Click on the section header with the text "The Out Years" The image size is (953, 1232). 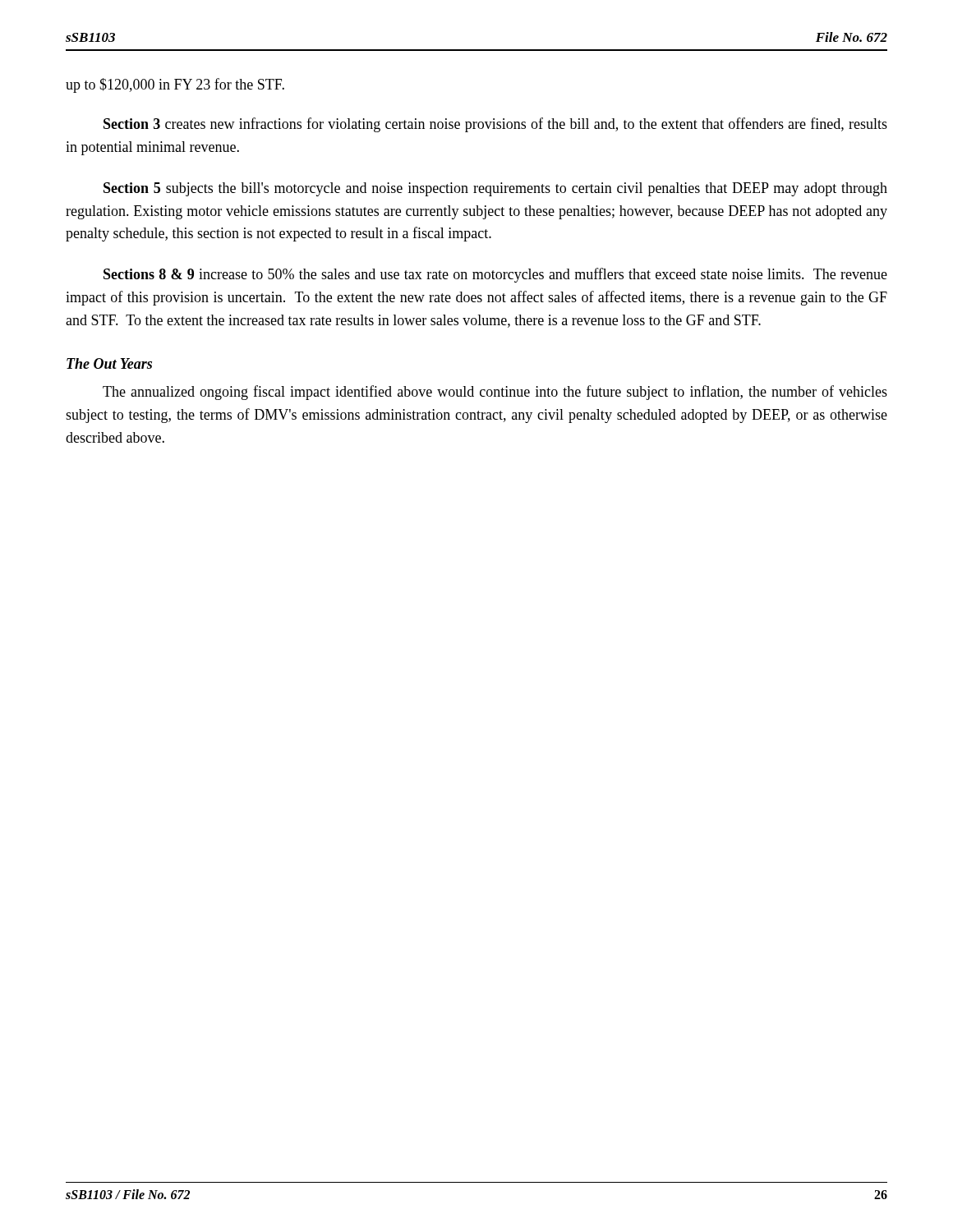pyautogui.click(x=109, y=364)
